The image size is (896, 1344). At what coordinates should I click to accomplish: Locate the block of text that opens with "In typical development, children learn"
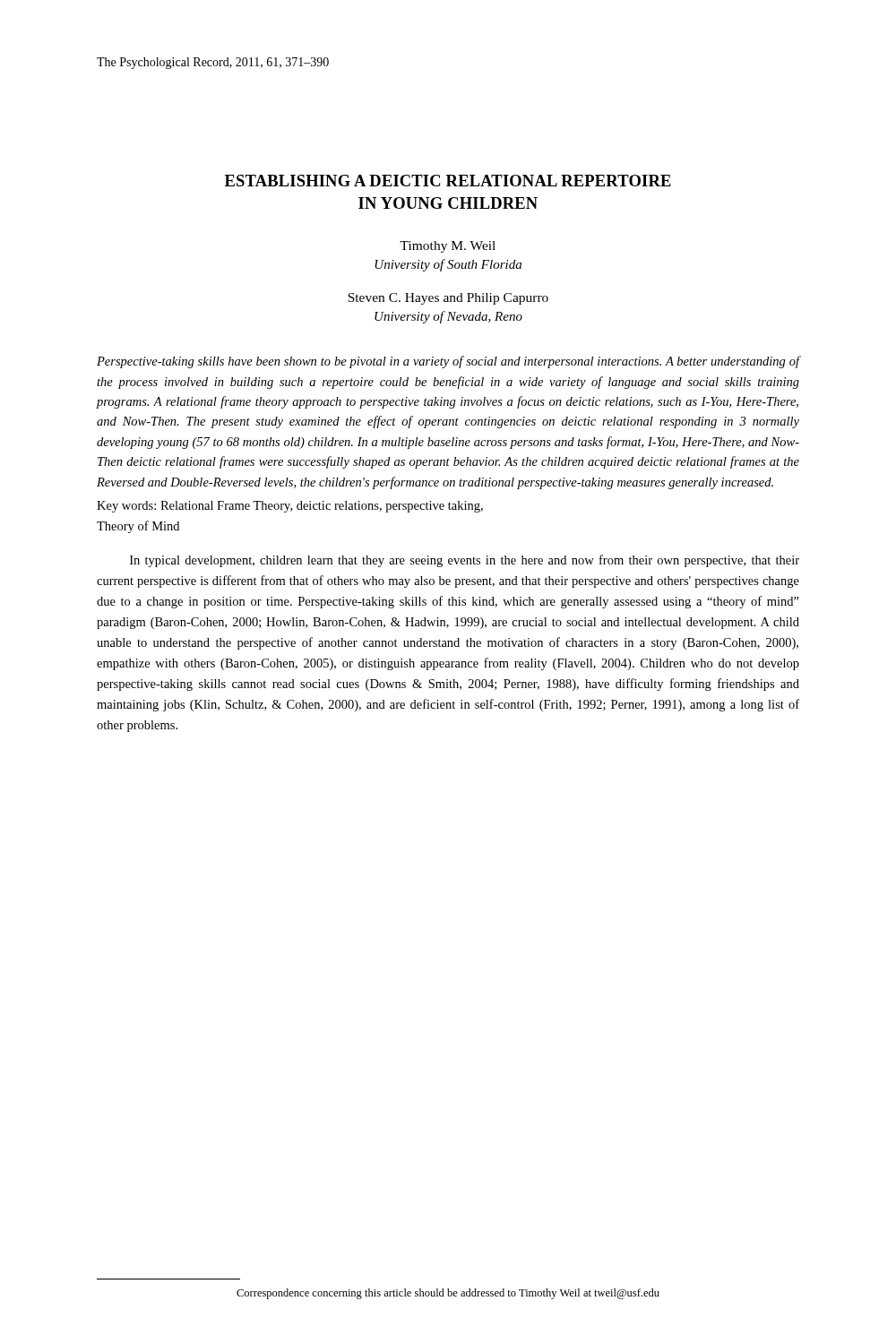(x=448, y=642)
